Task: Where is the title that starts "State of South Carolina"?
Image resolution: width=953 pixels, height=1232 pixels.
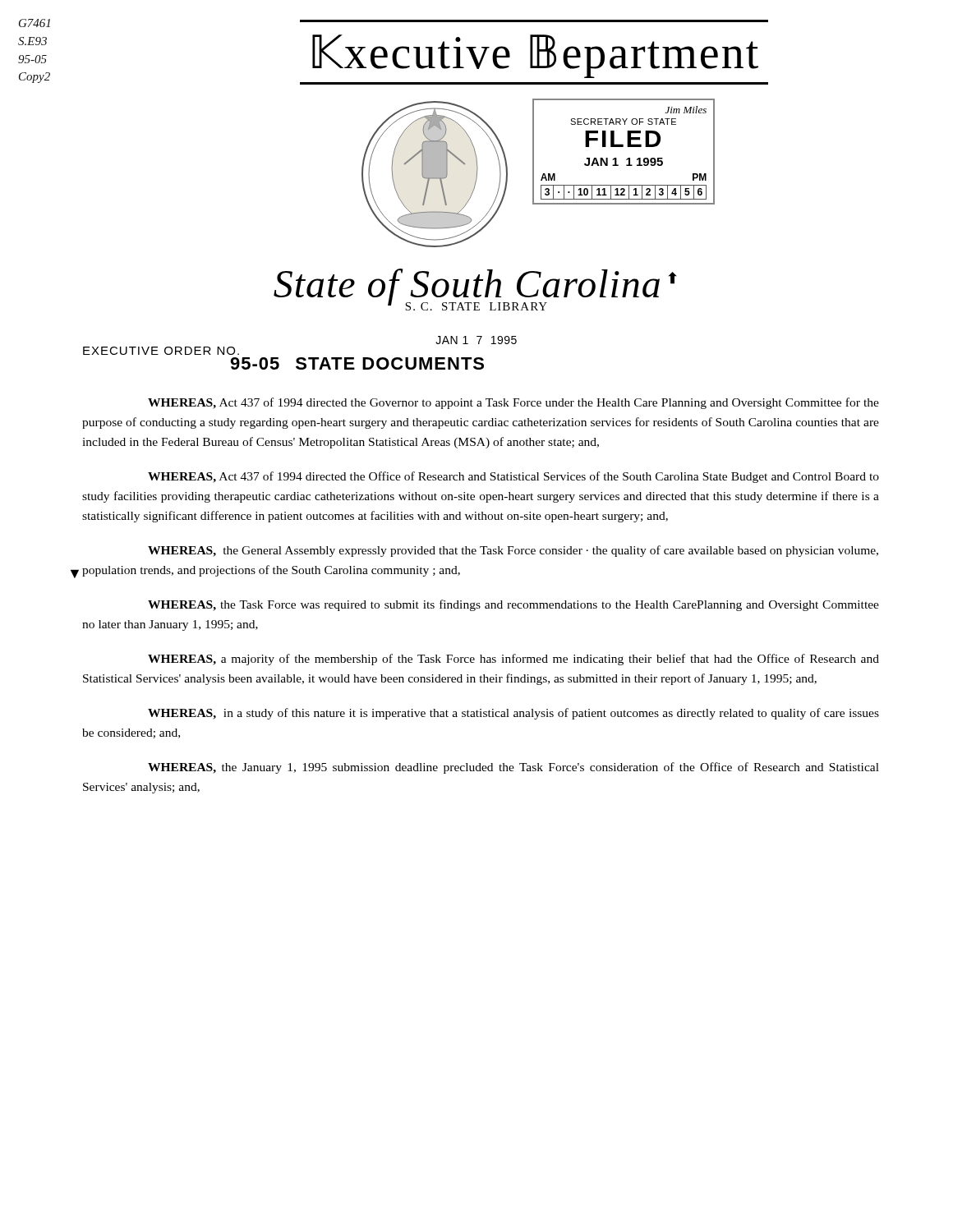Action: (476, 287)
